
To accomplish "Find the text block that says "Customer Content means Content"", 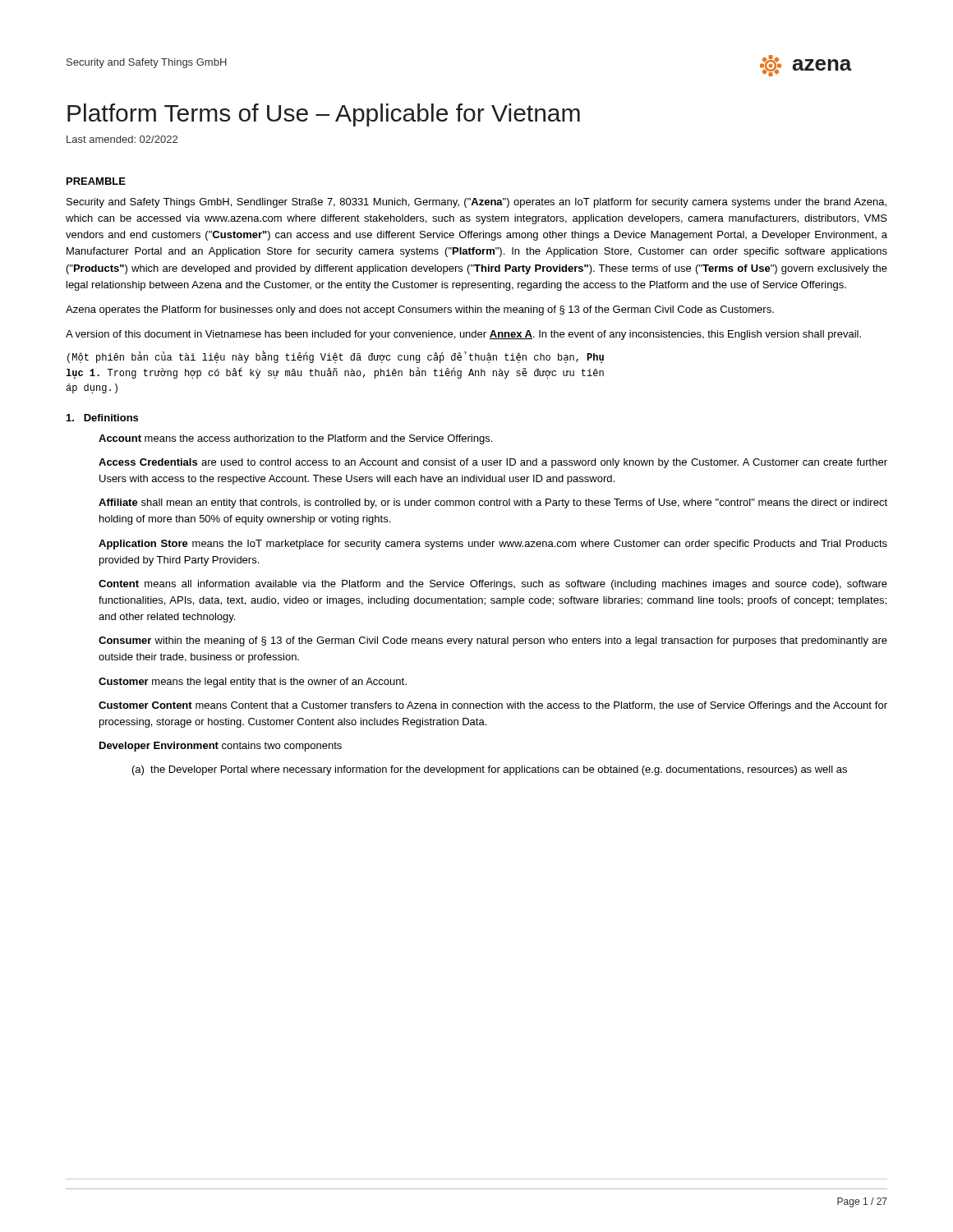I will (x=493, y=713).
